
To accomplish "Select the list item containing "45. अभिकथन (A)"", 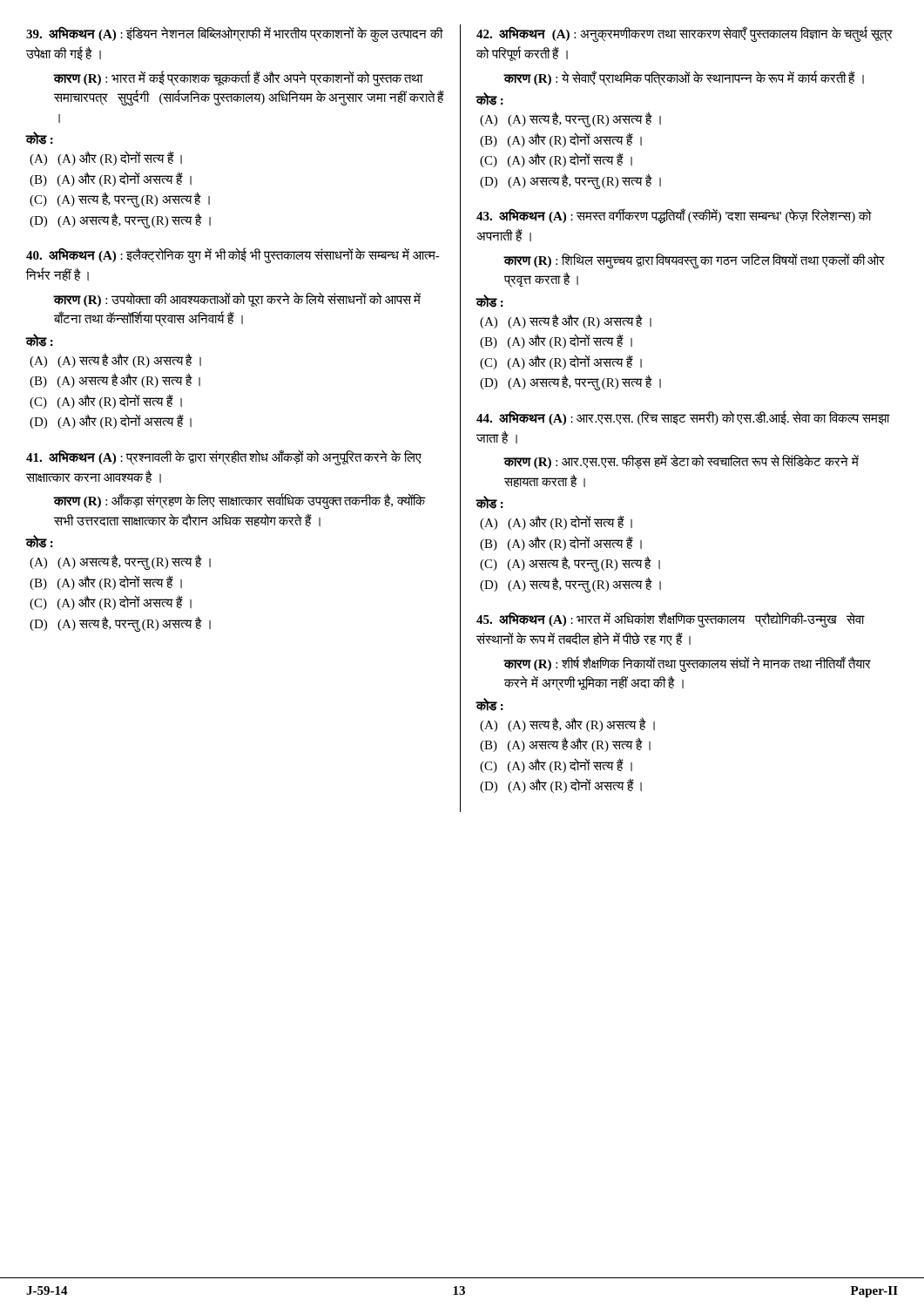I will point(671,620).
